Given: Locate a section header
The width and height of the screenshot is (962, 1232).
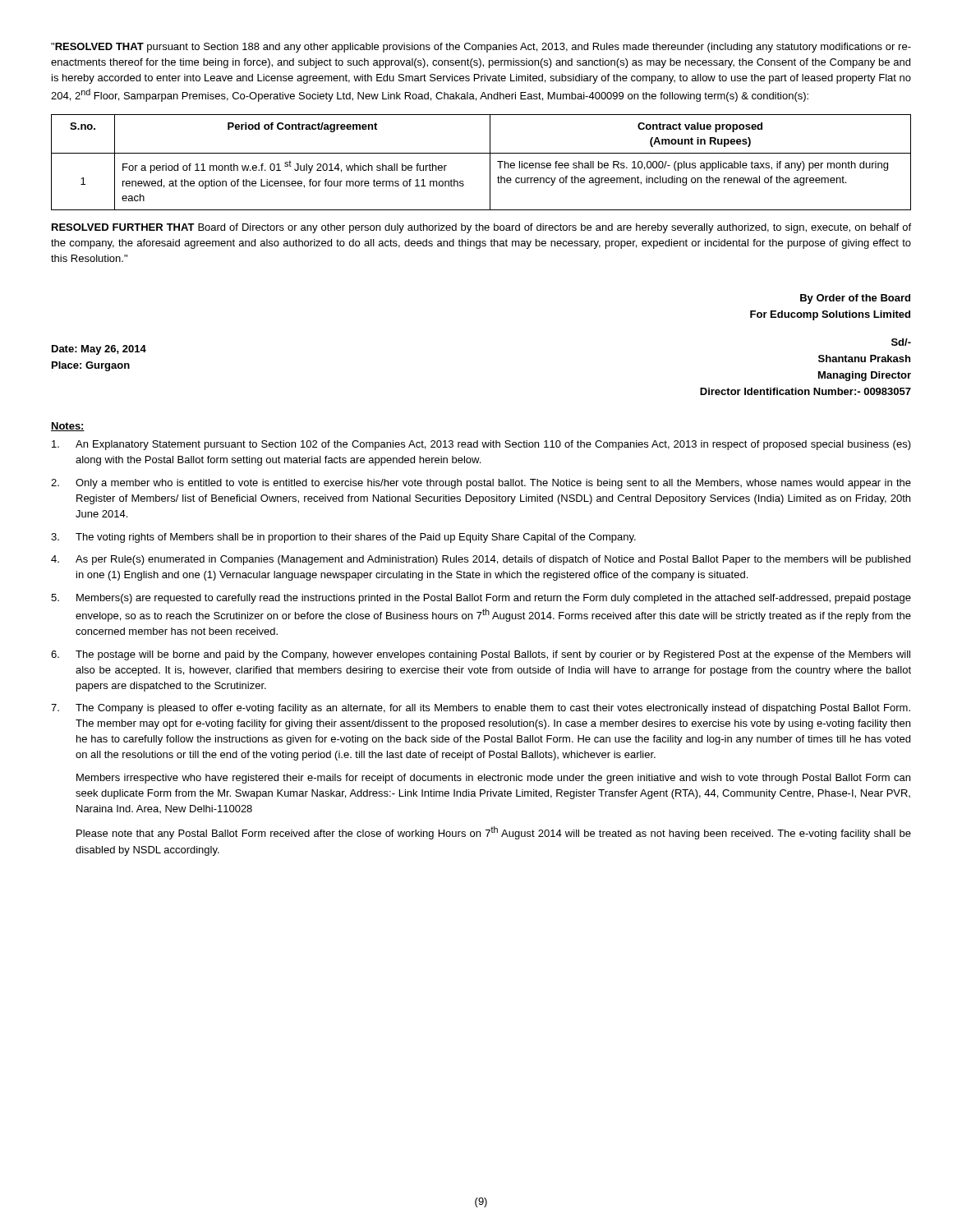Looking at the screenshot, I should click(x=68, y=426).
